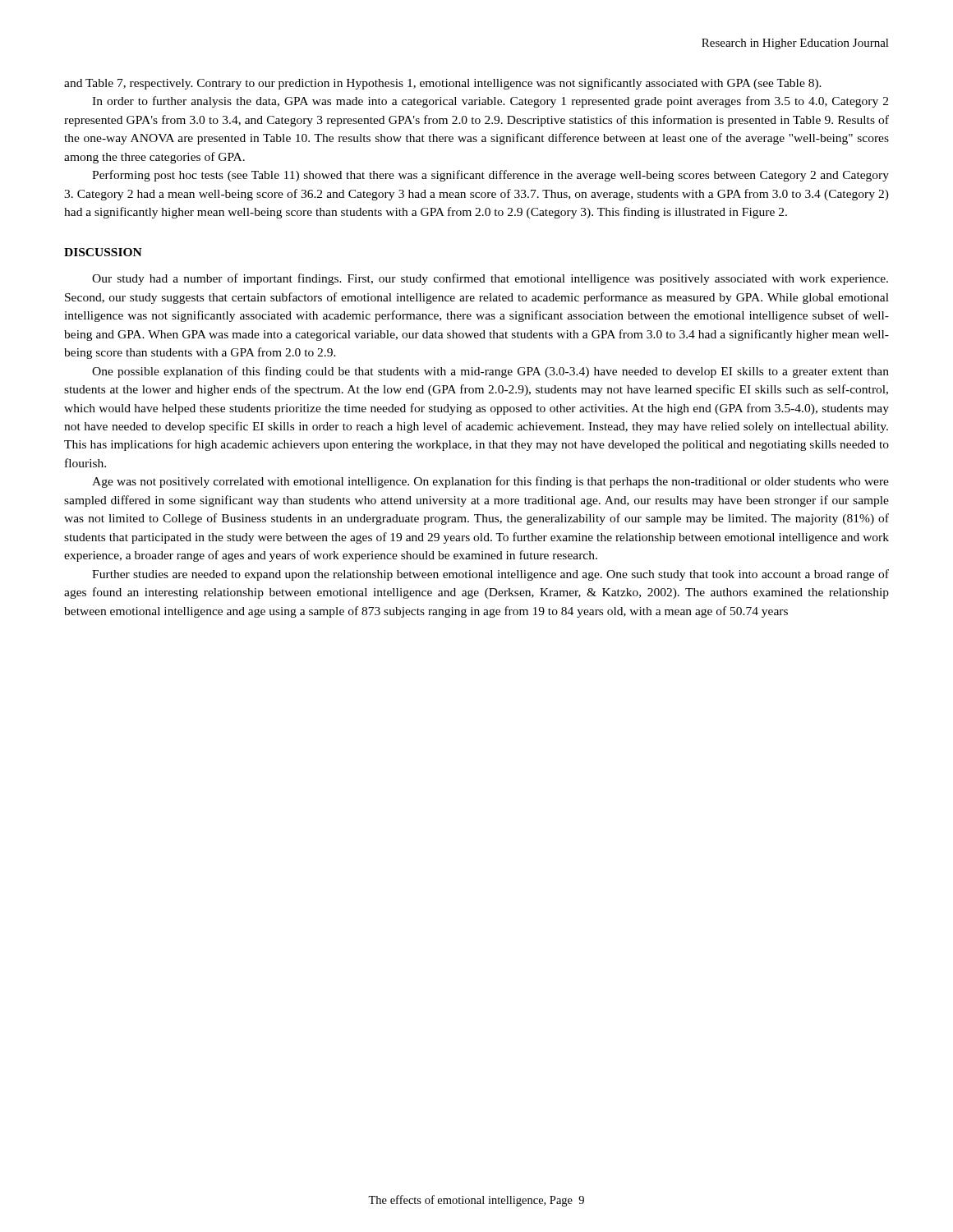Locate the block of text that opens with "Further studies are"
The height and width of the screenshot is (1232, 953).
[x=476, y=593]
